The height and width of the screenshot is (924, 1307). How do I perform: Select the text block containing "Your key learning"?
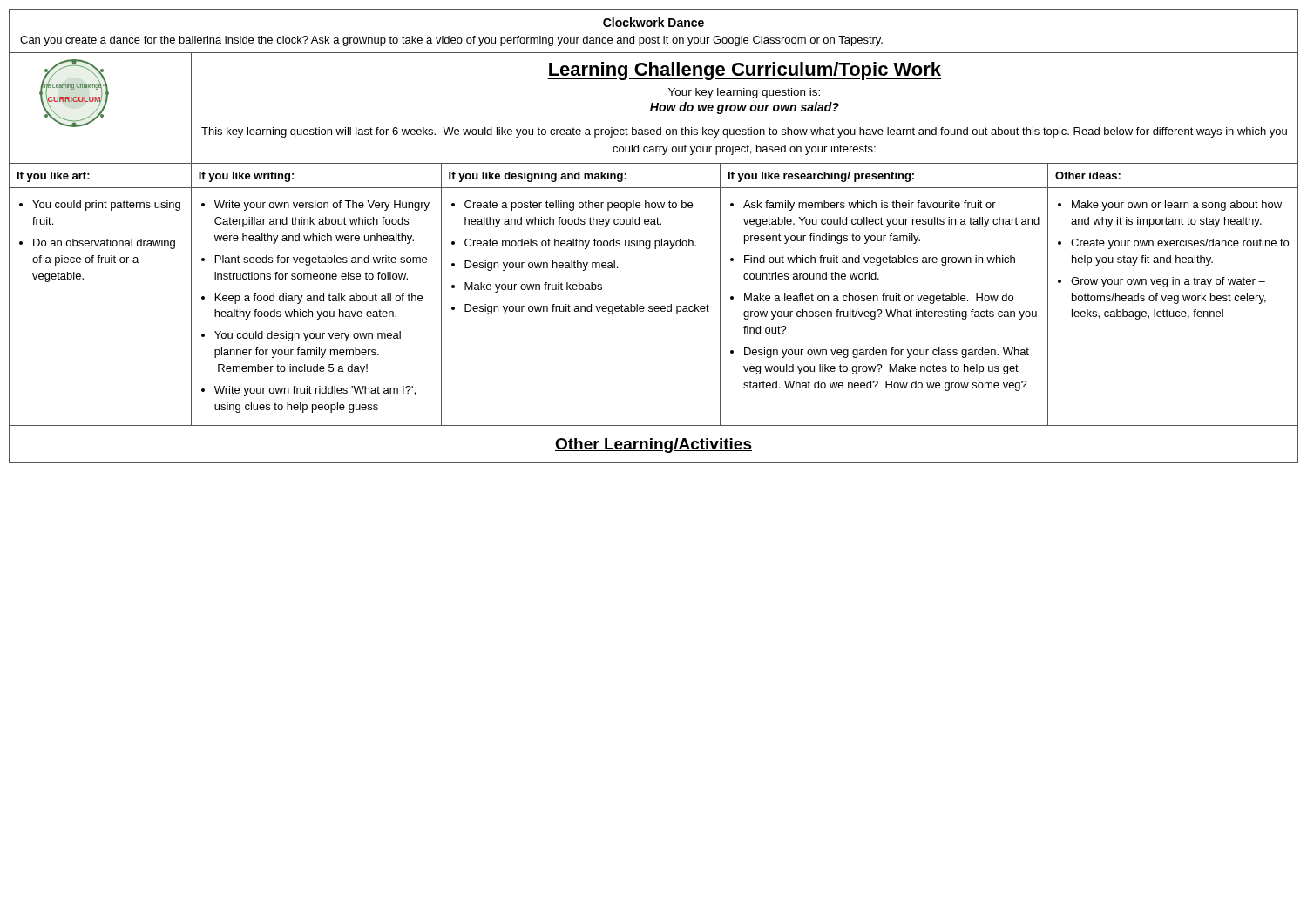point(744,92)
